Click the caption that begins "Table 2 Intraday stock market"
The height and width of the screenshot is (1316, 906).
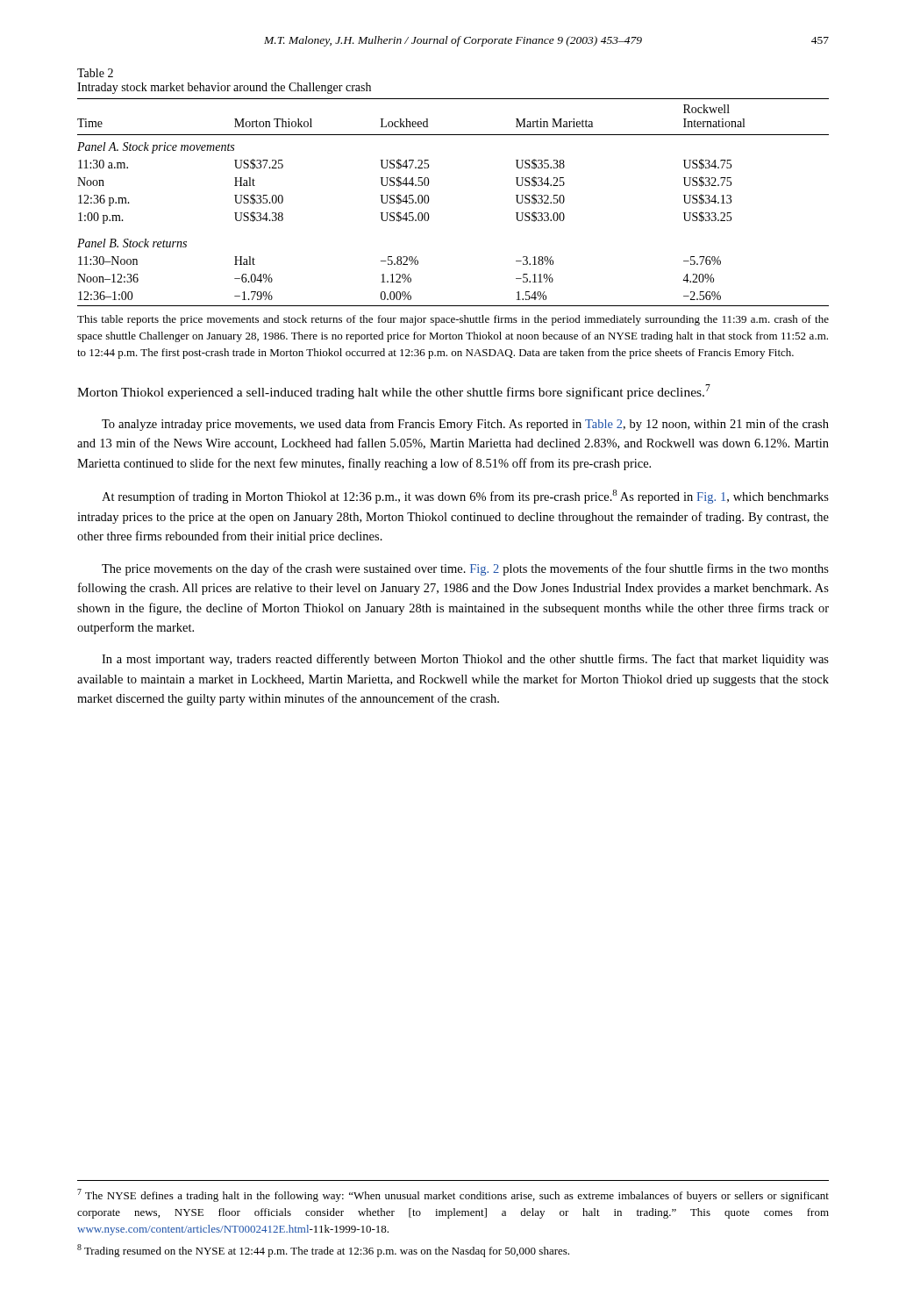point(95,73)
